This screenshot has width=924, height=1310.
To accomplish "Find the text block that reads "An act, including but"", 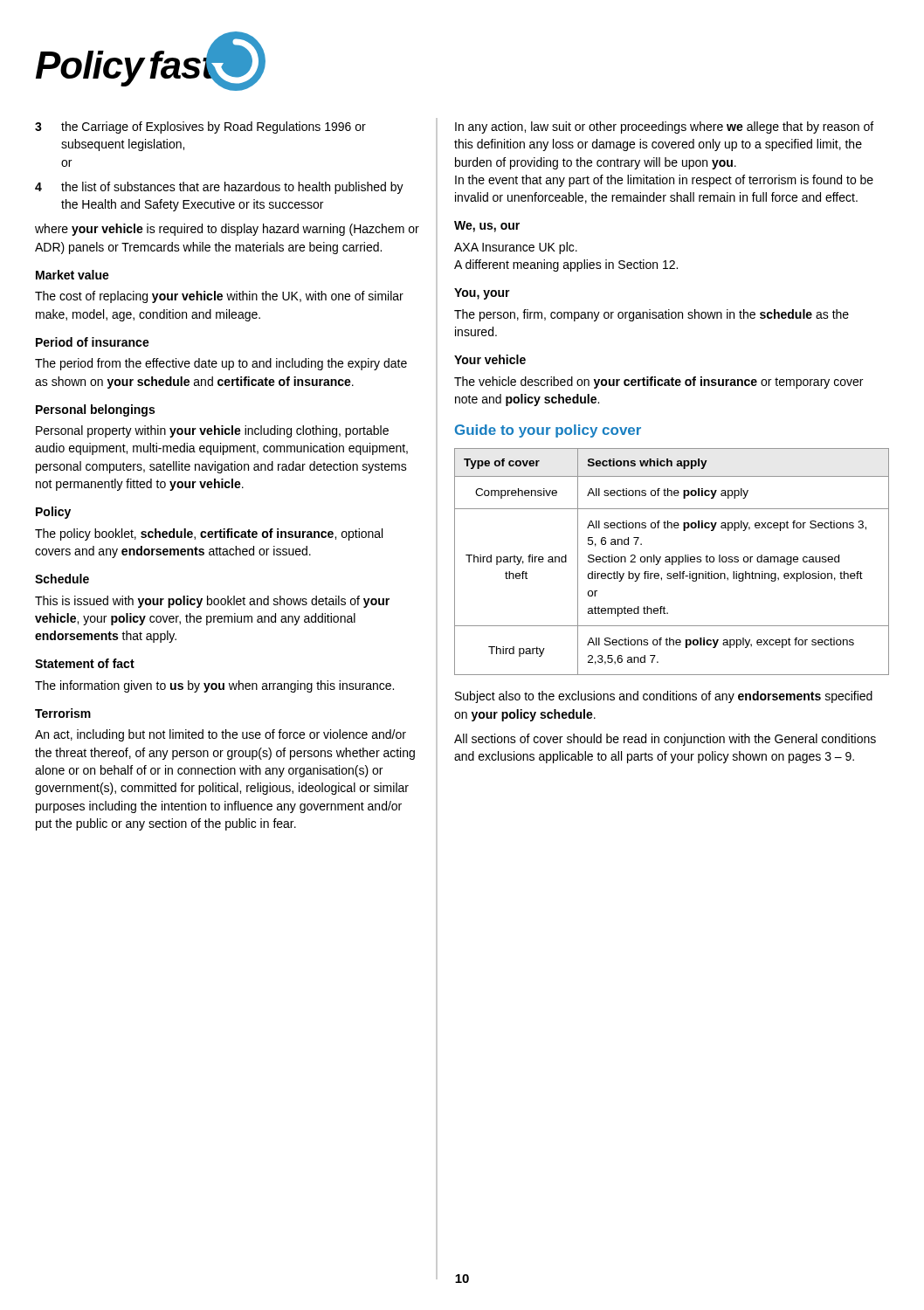I will (x=225, y=779).
